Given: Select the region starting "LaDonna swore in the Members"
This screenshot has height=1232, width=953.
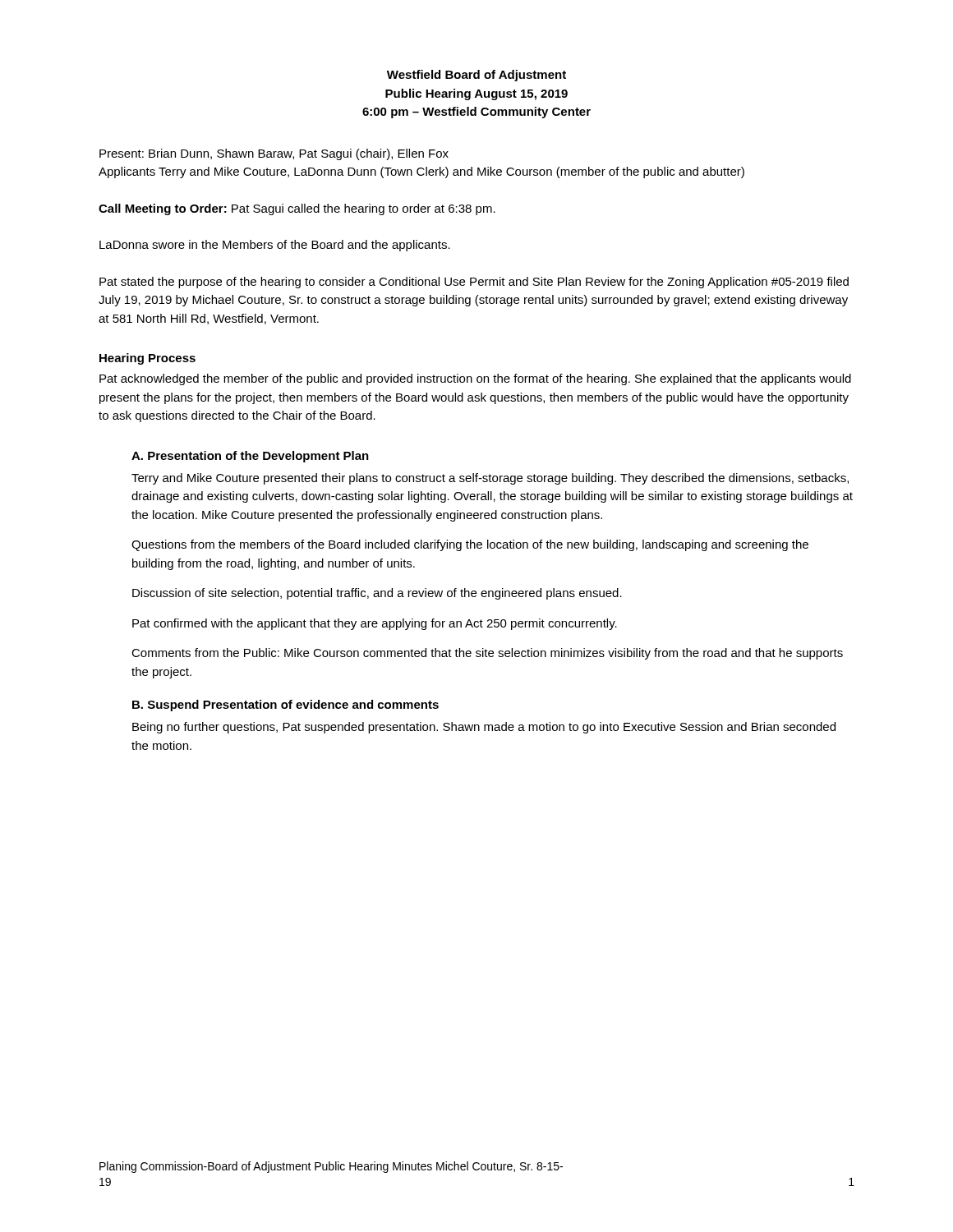Looking at the screenshot, I should (x=275, y=244).
